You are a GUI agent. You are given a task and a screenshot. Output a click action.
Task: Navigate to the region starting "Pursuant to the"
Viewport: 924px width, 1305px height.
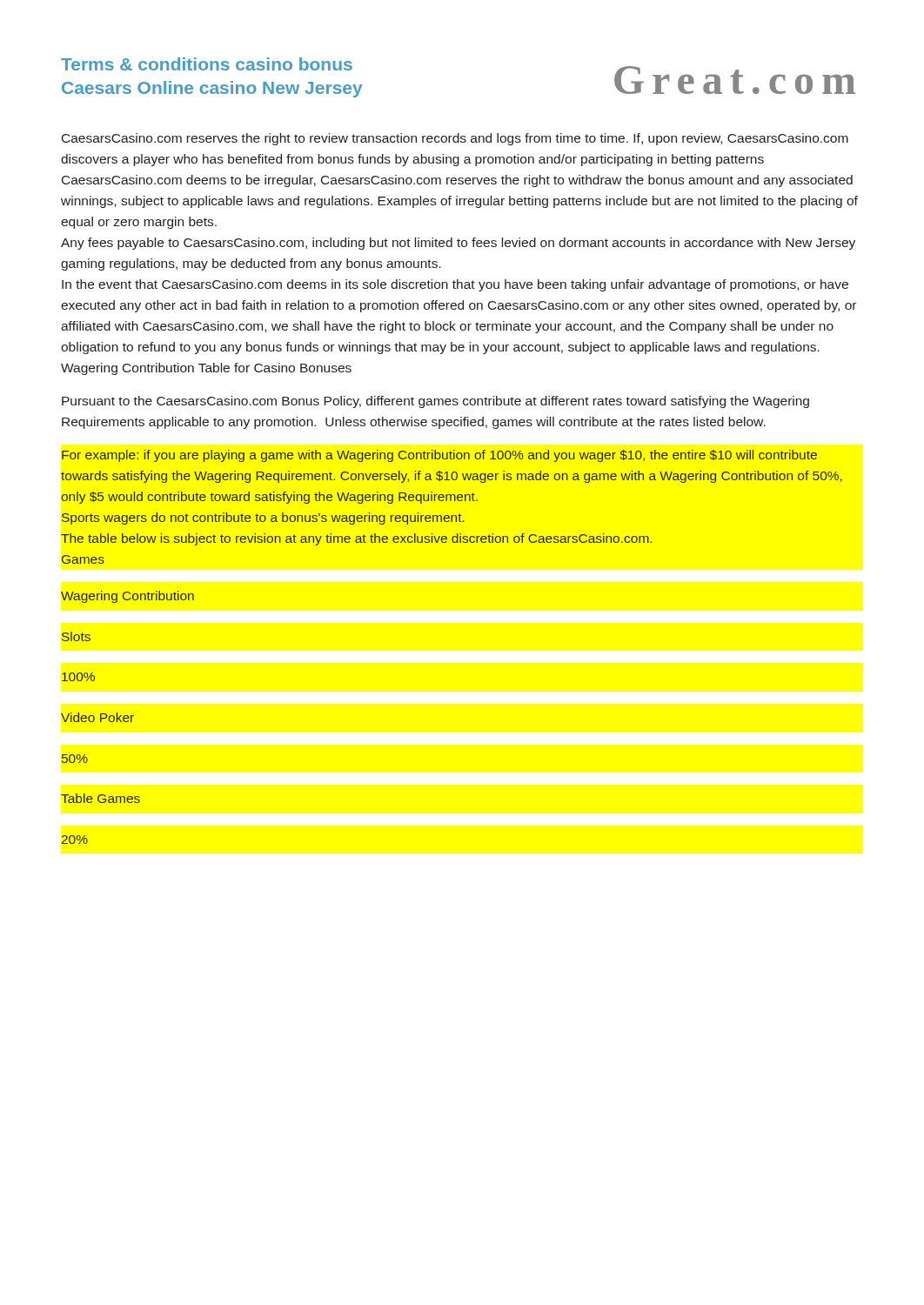(435, 411)
